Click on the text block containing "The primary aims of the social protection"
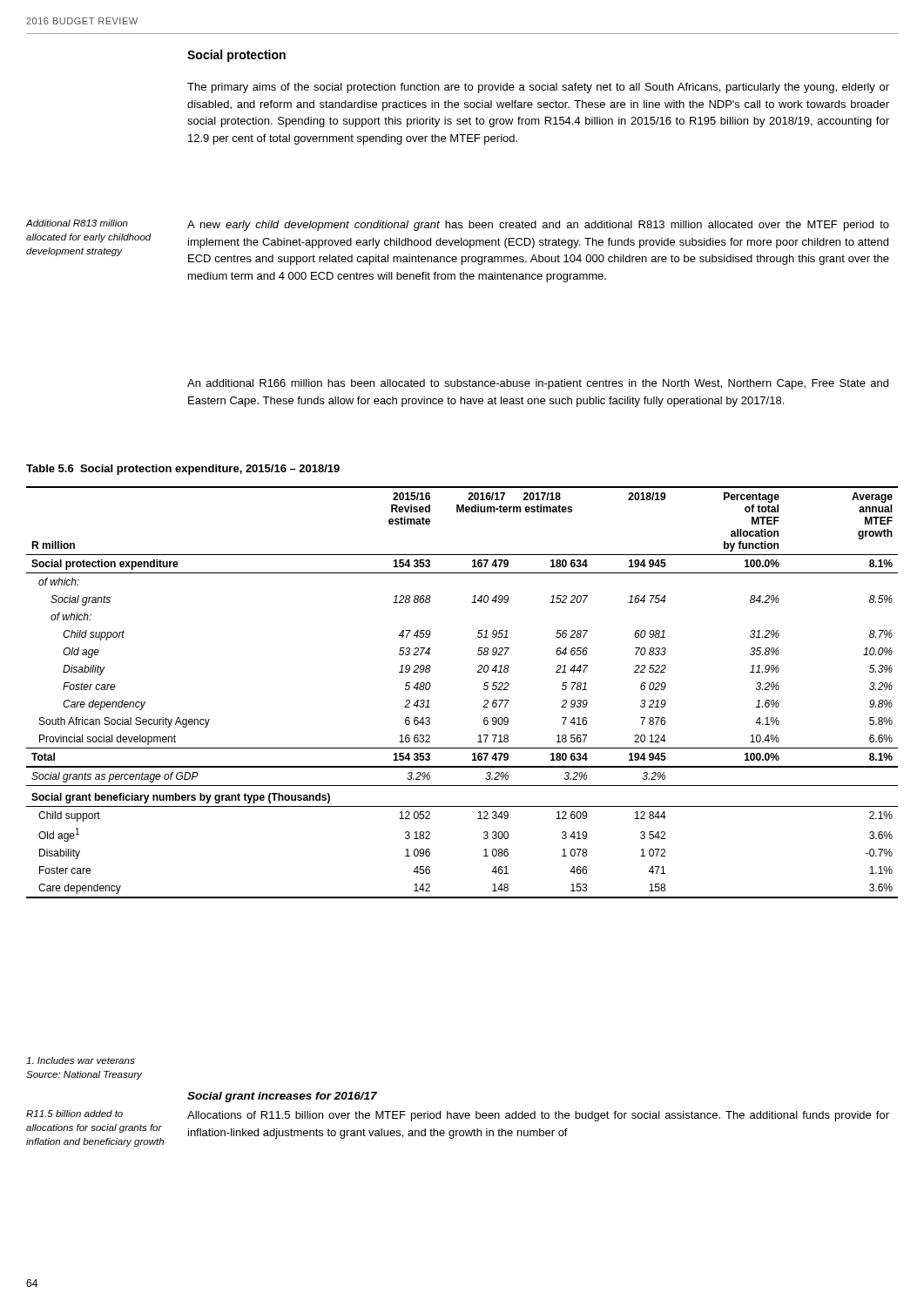Viewport: 924px width, 1307px height. click(x=538, y=112)
